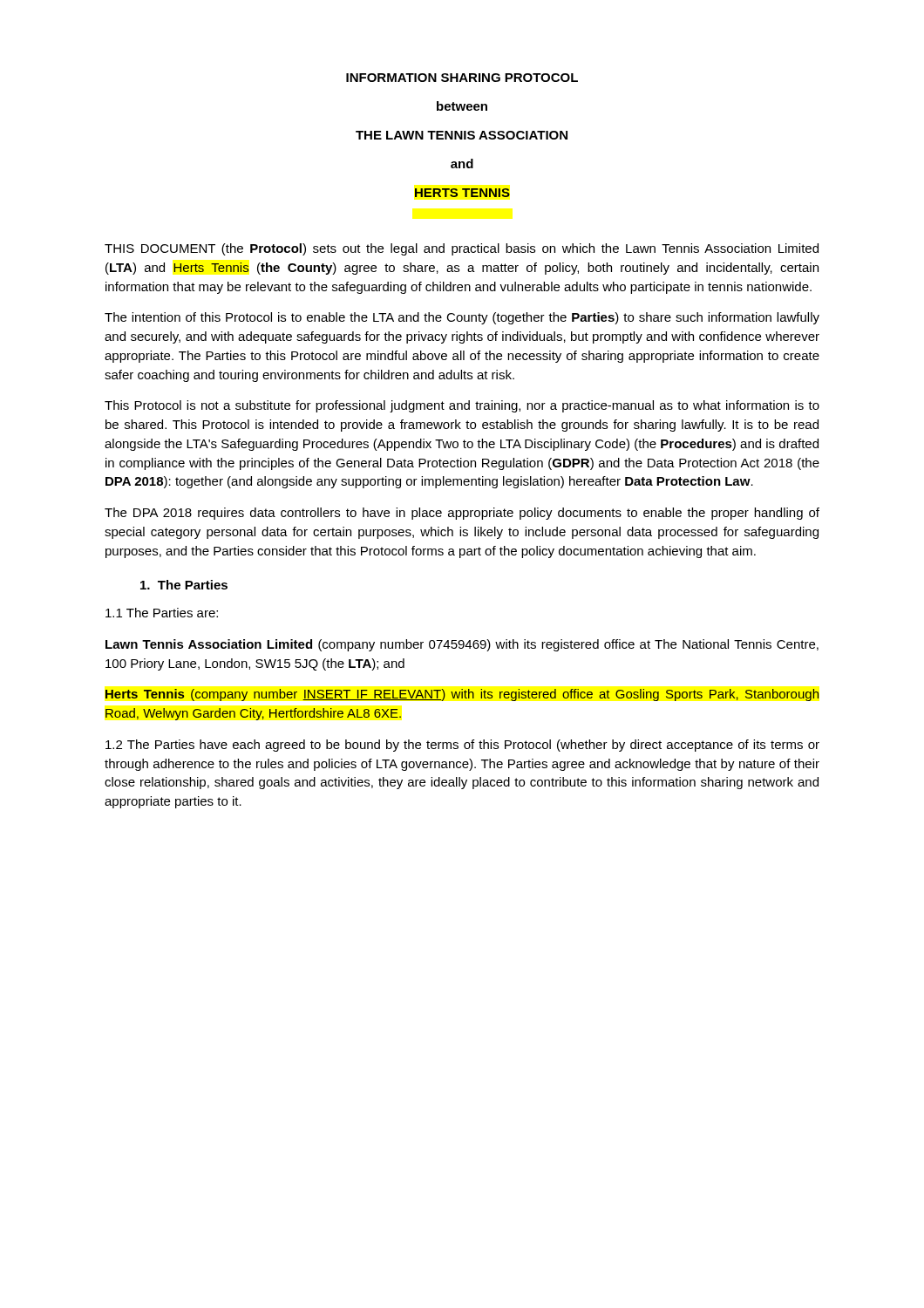Navigate to the passage starting "THIS DOCUMENT (the Protocol)"
This screenshot has height=1308, width=924.
[x=462, y=267]
